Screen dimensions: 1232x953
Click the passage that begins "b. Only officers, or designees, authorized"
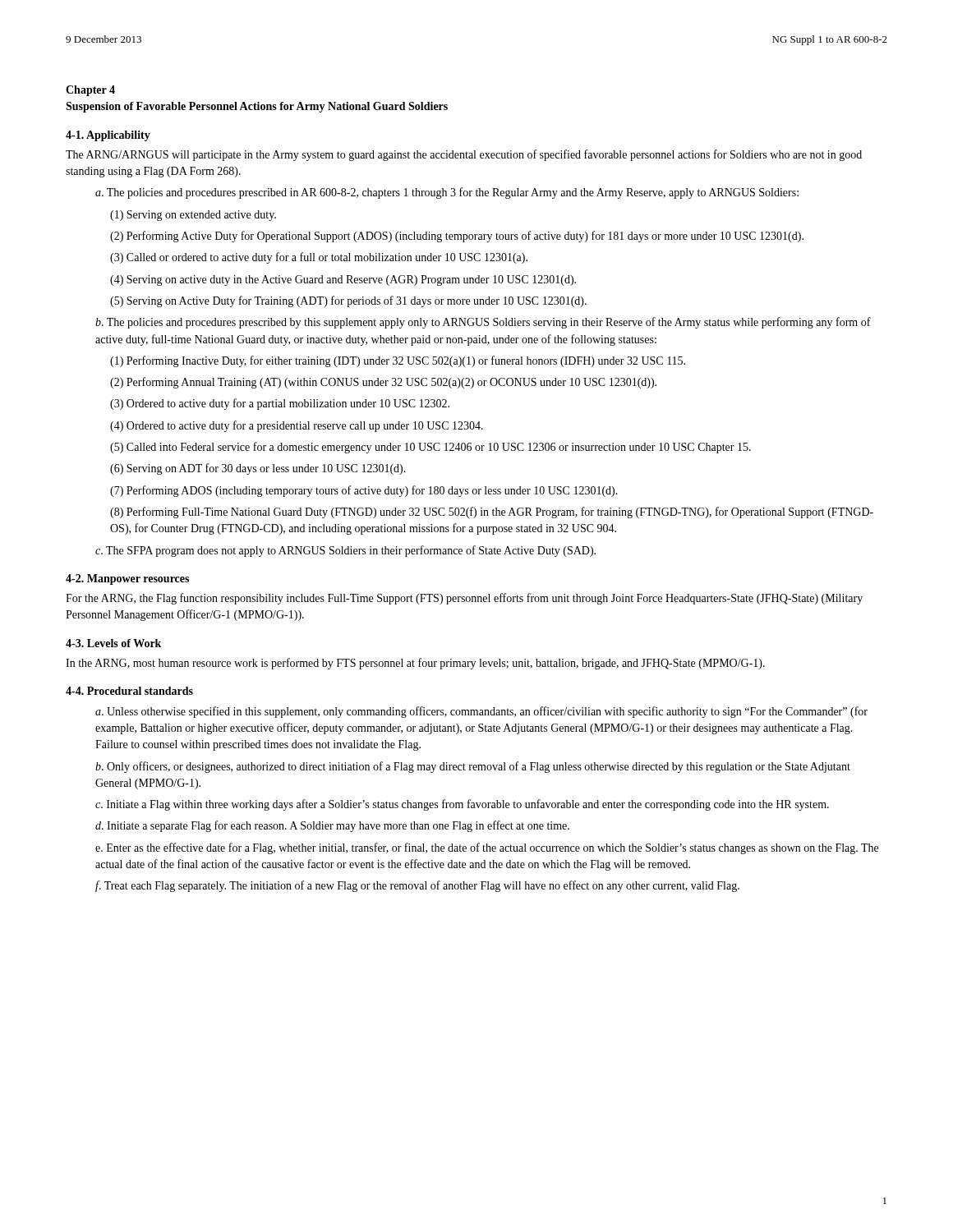[x=491, y=775]
